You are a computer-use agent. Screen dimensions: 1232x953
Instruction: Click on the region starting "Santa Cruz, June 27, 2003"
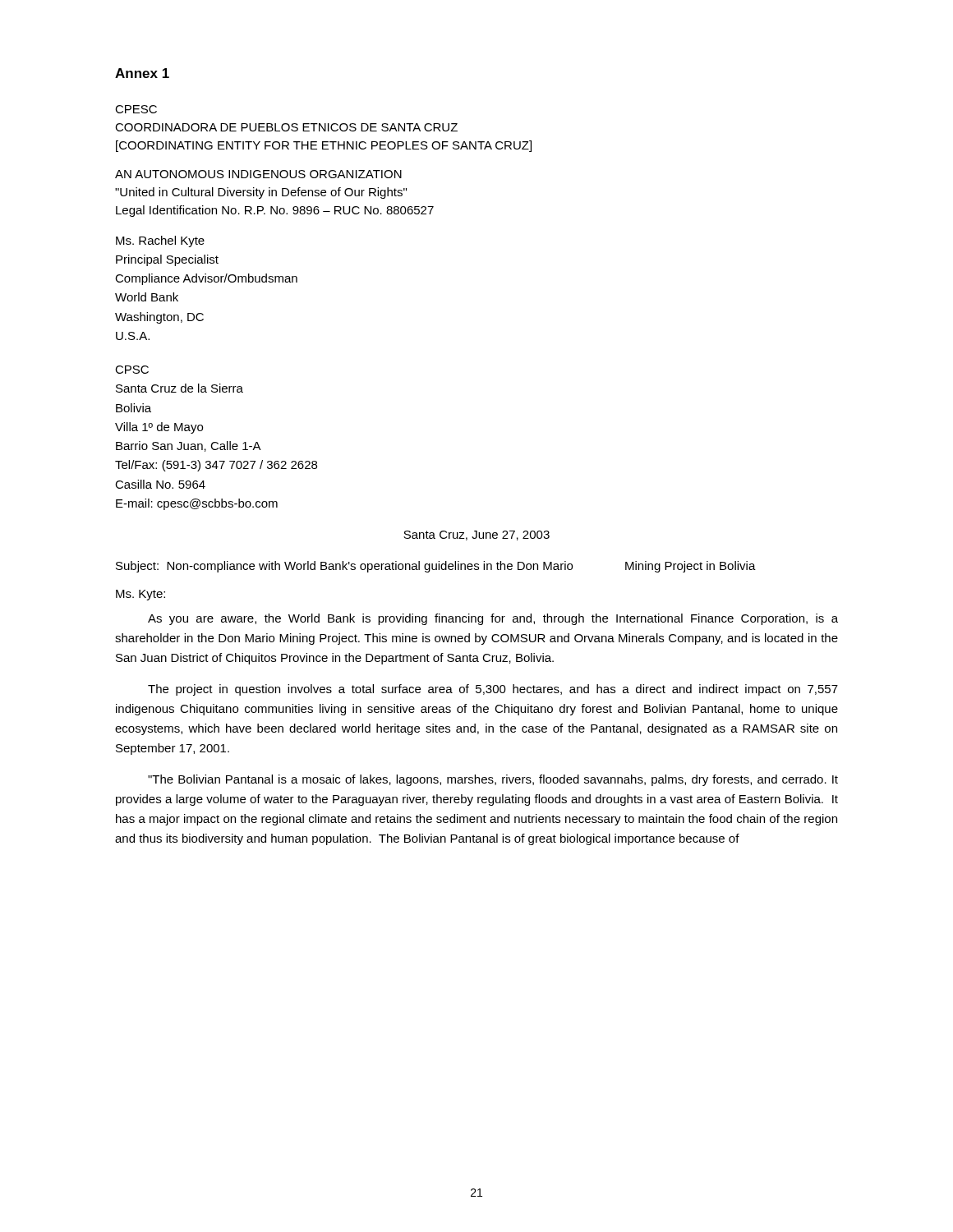476,534
